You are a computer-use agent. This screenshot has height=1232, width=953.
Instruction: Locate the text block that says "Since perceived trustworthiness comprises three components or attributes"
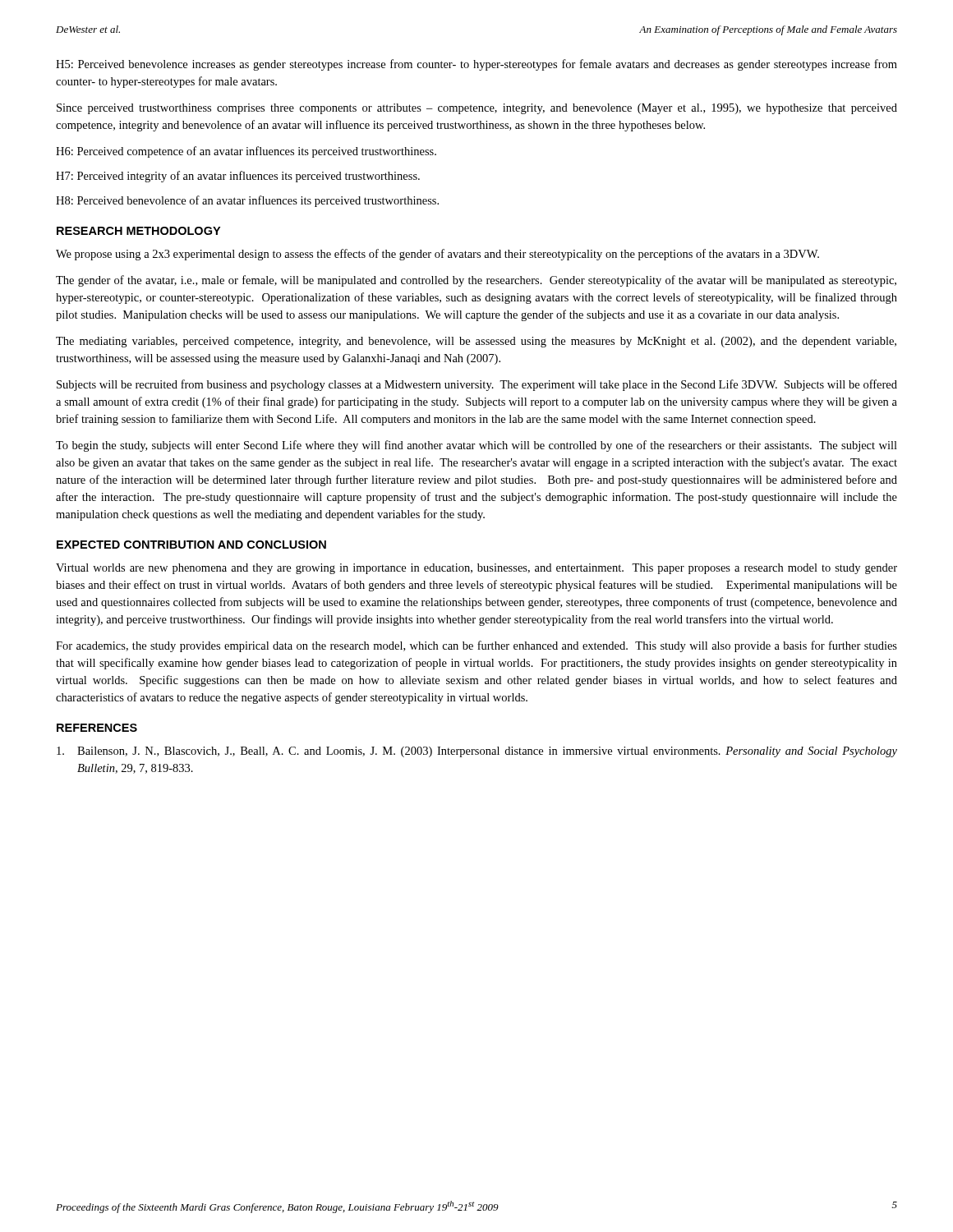tap(476, 116)
